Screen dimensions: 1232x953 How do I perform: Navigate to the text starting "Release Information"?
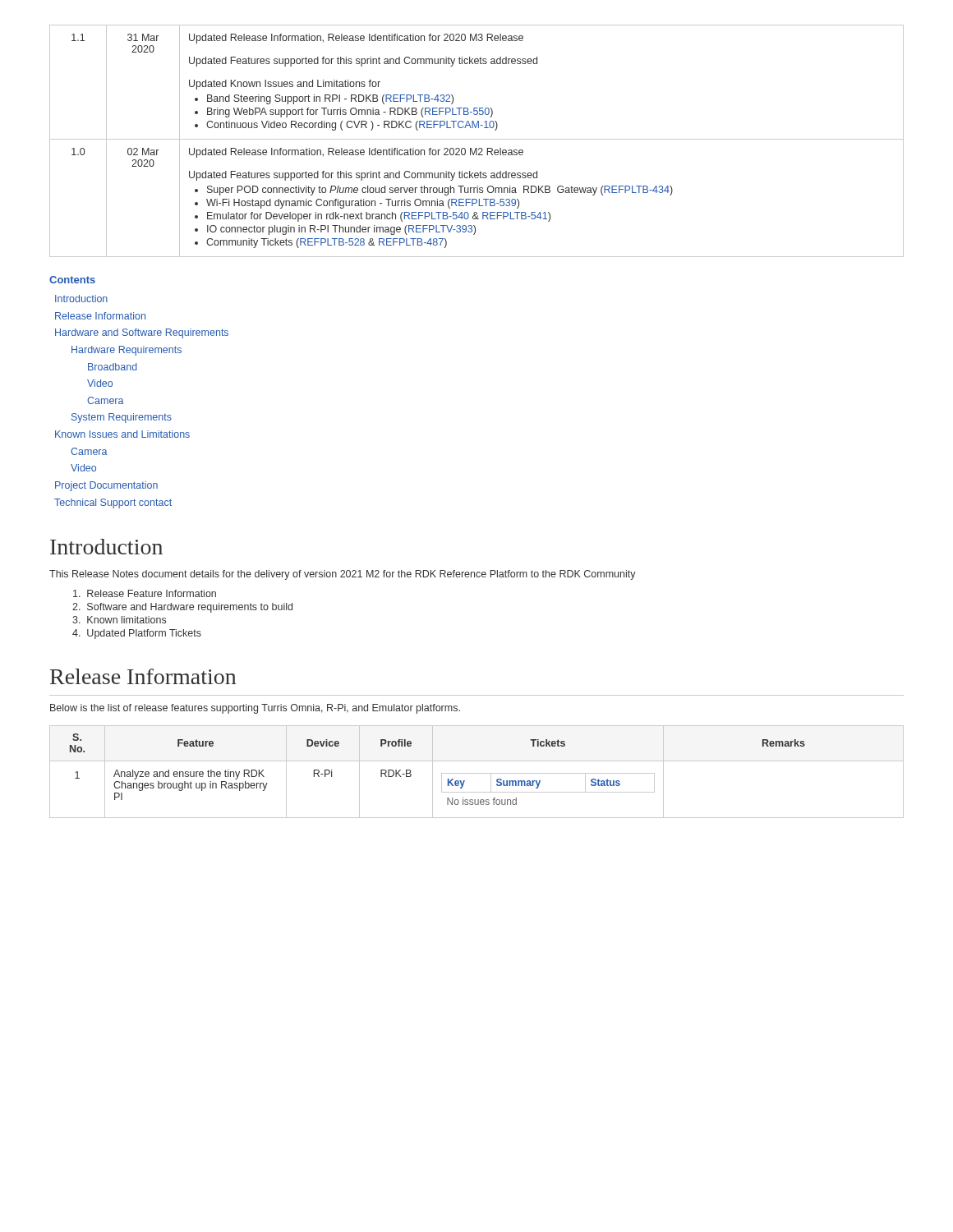143,676
